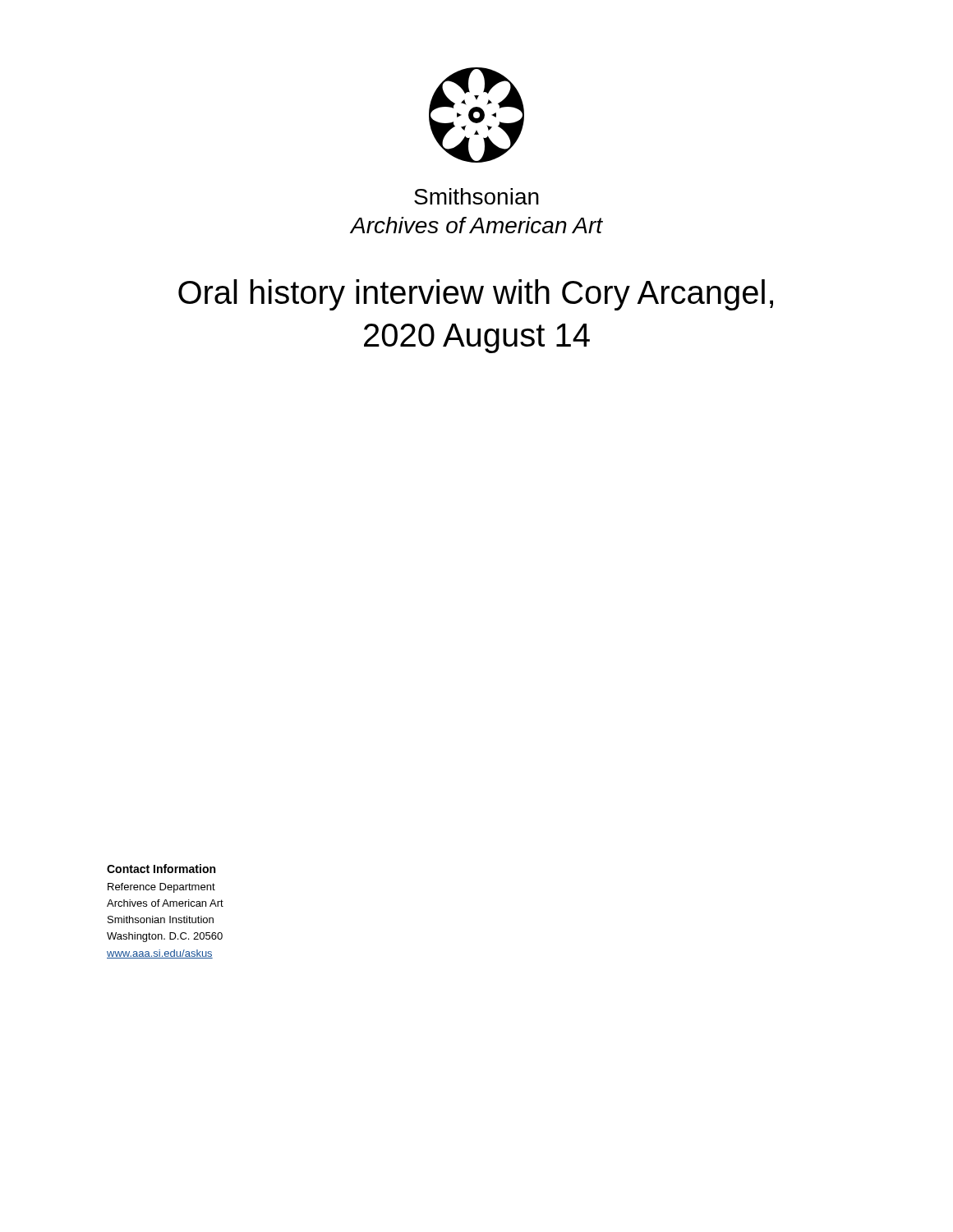The image size is (953, 1232).
Task: Navigate to the element starting "Smithsonian Archives of American Art"
Action: [476, 211]
